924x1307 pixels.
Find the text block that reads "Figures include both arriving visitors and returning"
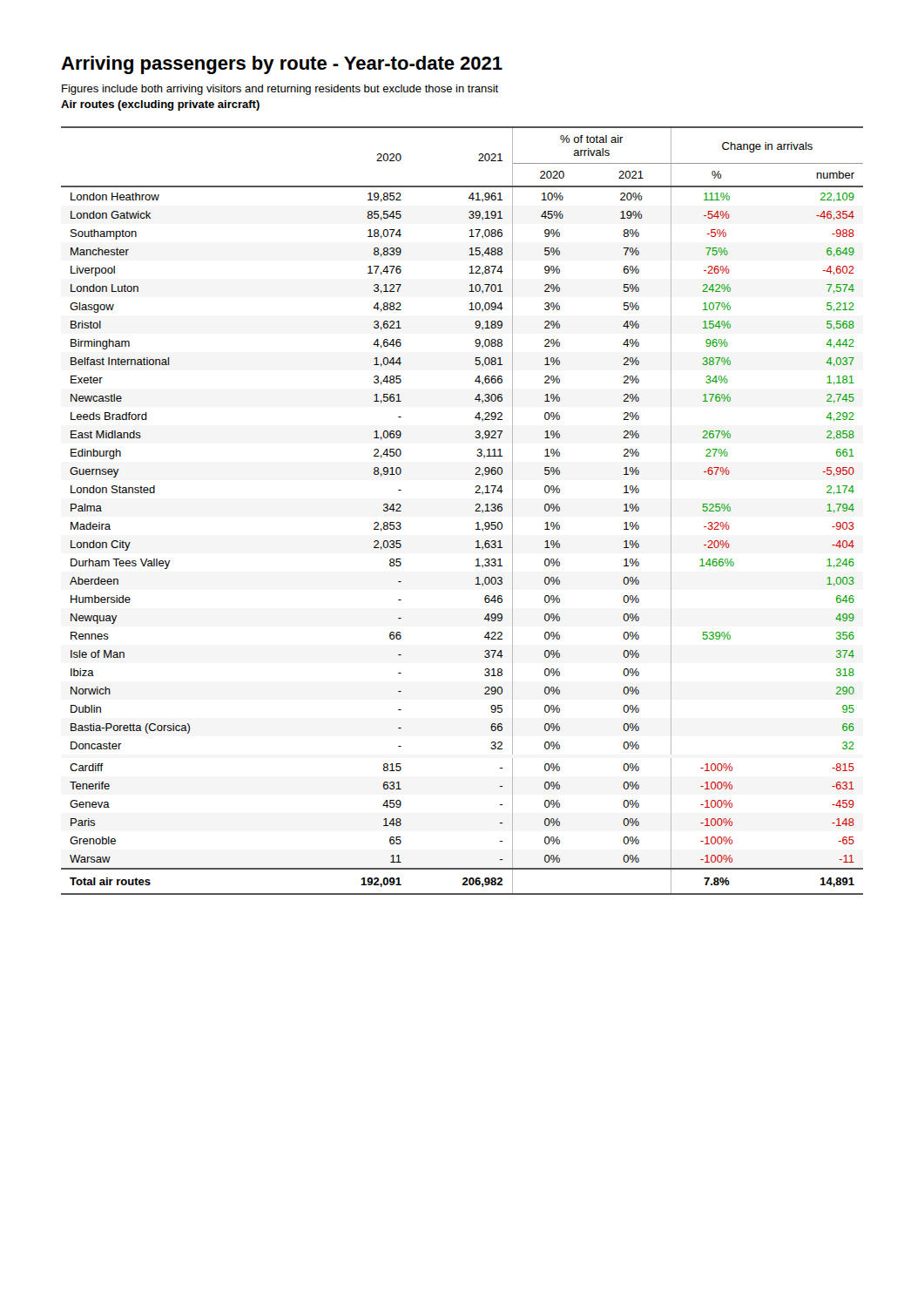pos(280,88)
